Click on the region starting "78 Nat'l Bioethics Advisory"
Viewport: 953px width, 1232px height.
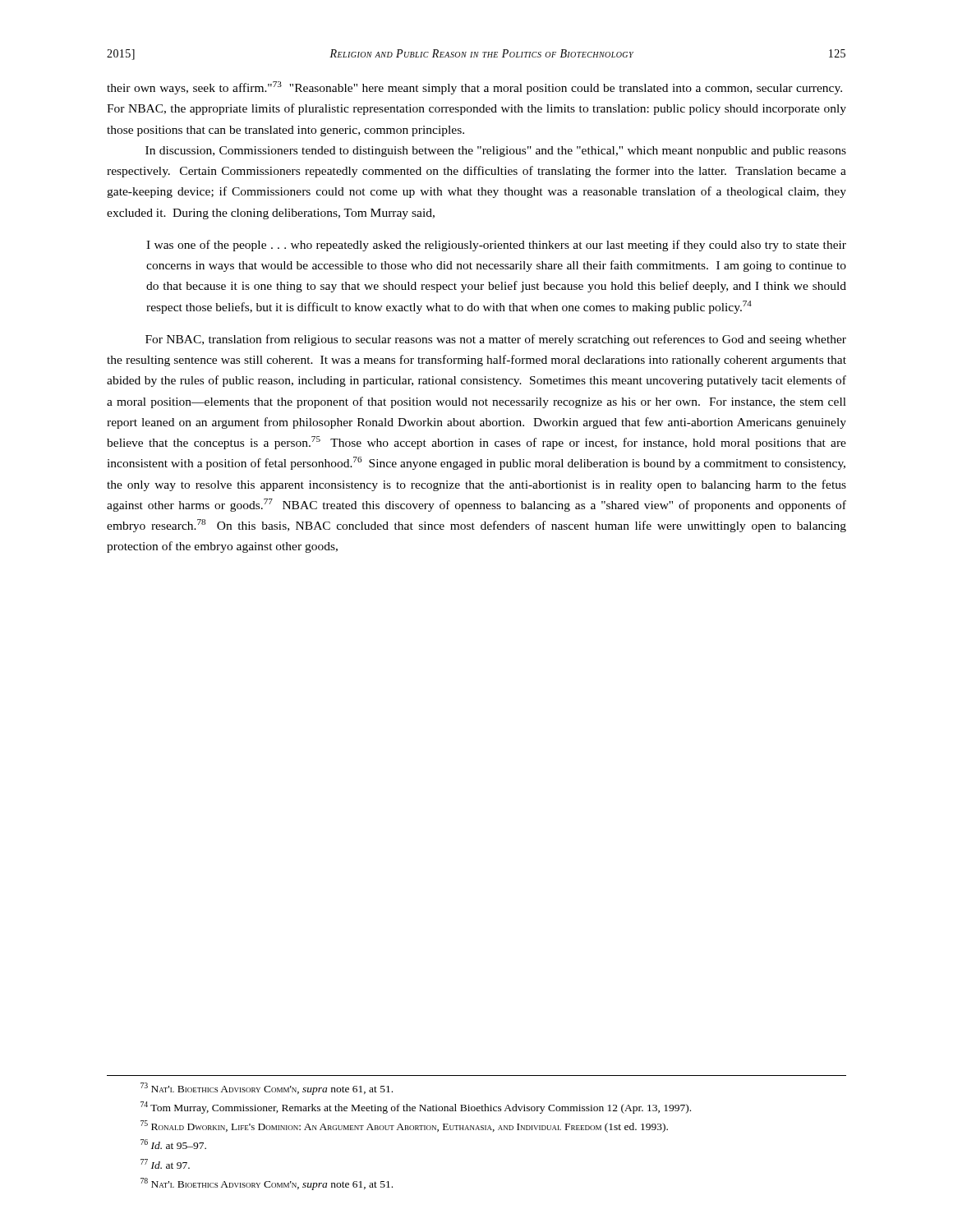[x=267, y=1183]
